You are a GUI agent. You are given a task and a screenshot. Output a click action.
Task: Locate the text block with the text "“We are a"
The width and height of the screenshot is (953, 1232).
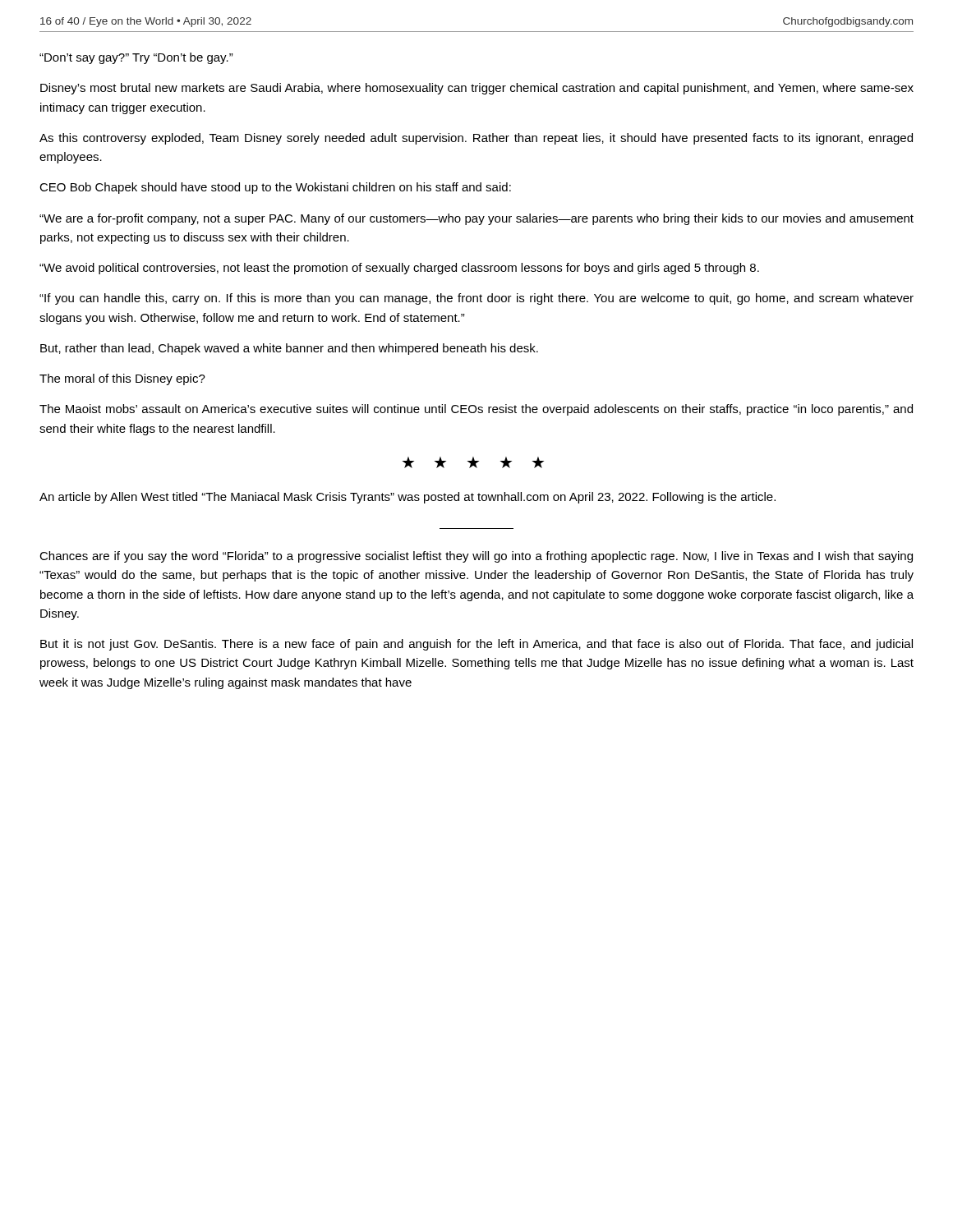pyautogui.click(x=476, y=227)
